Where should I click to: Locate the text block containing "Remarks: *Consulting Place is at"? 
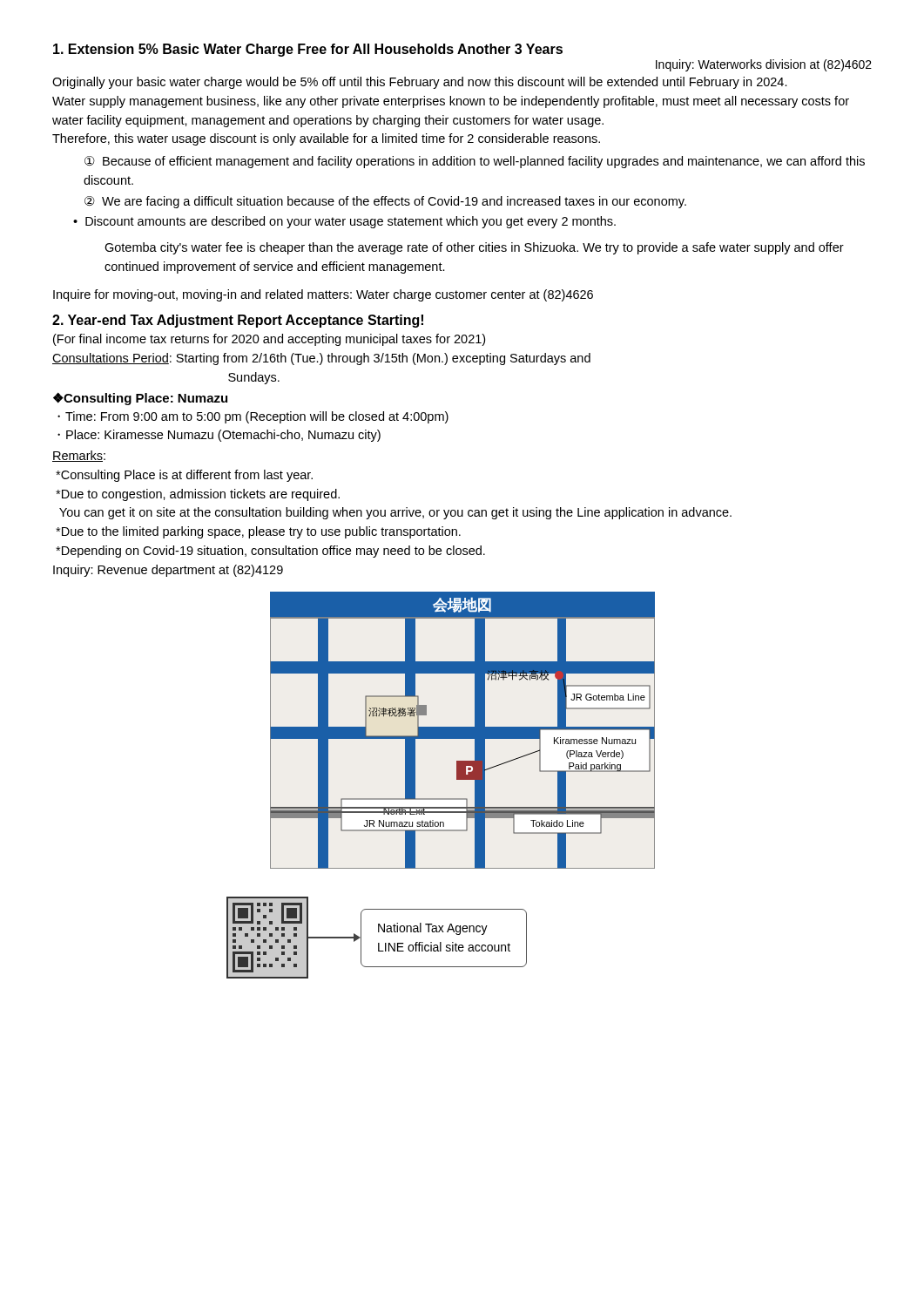392,513
